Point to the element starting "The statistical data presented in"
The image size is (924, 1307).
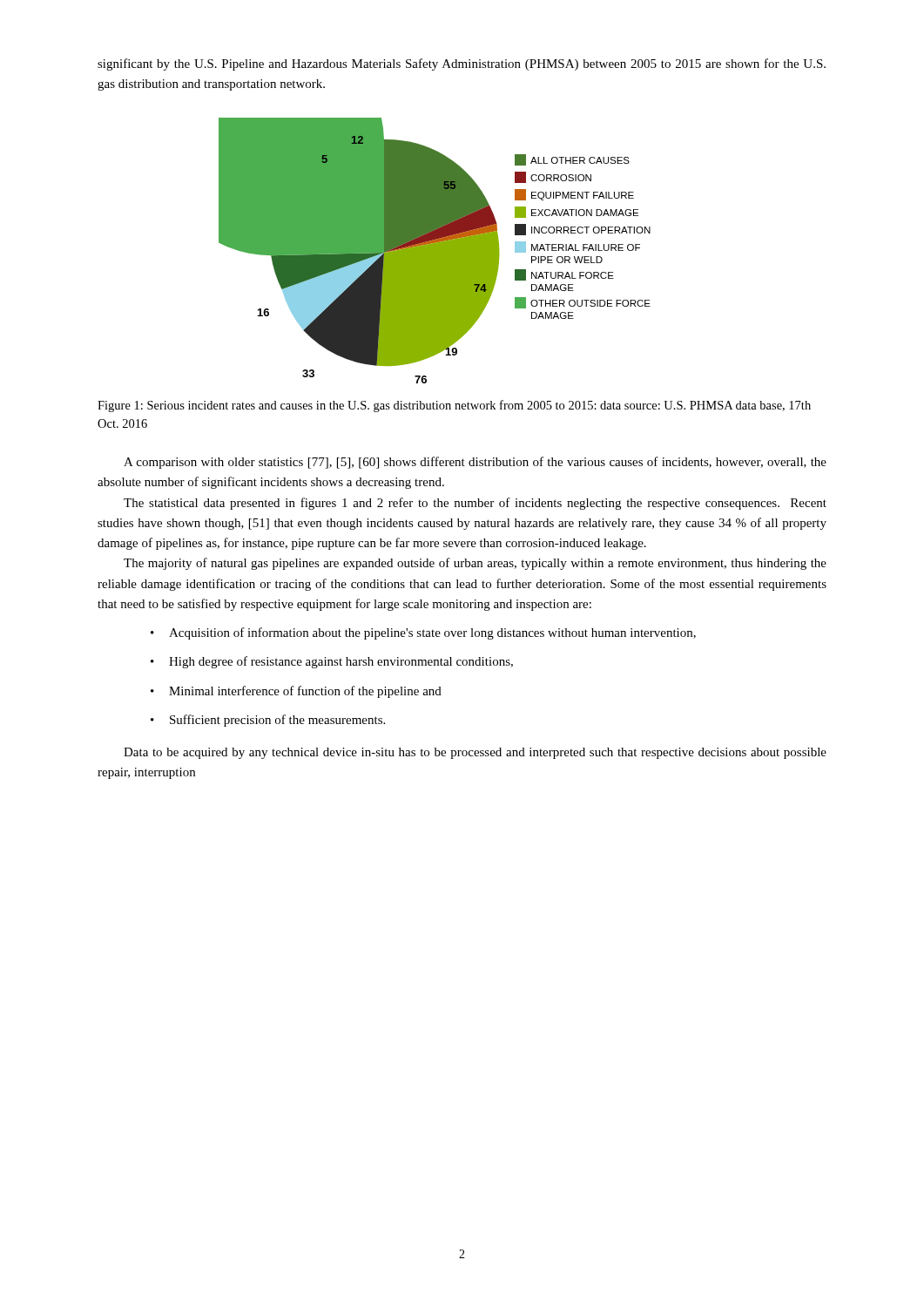coord(462,523)
